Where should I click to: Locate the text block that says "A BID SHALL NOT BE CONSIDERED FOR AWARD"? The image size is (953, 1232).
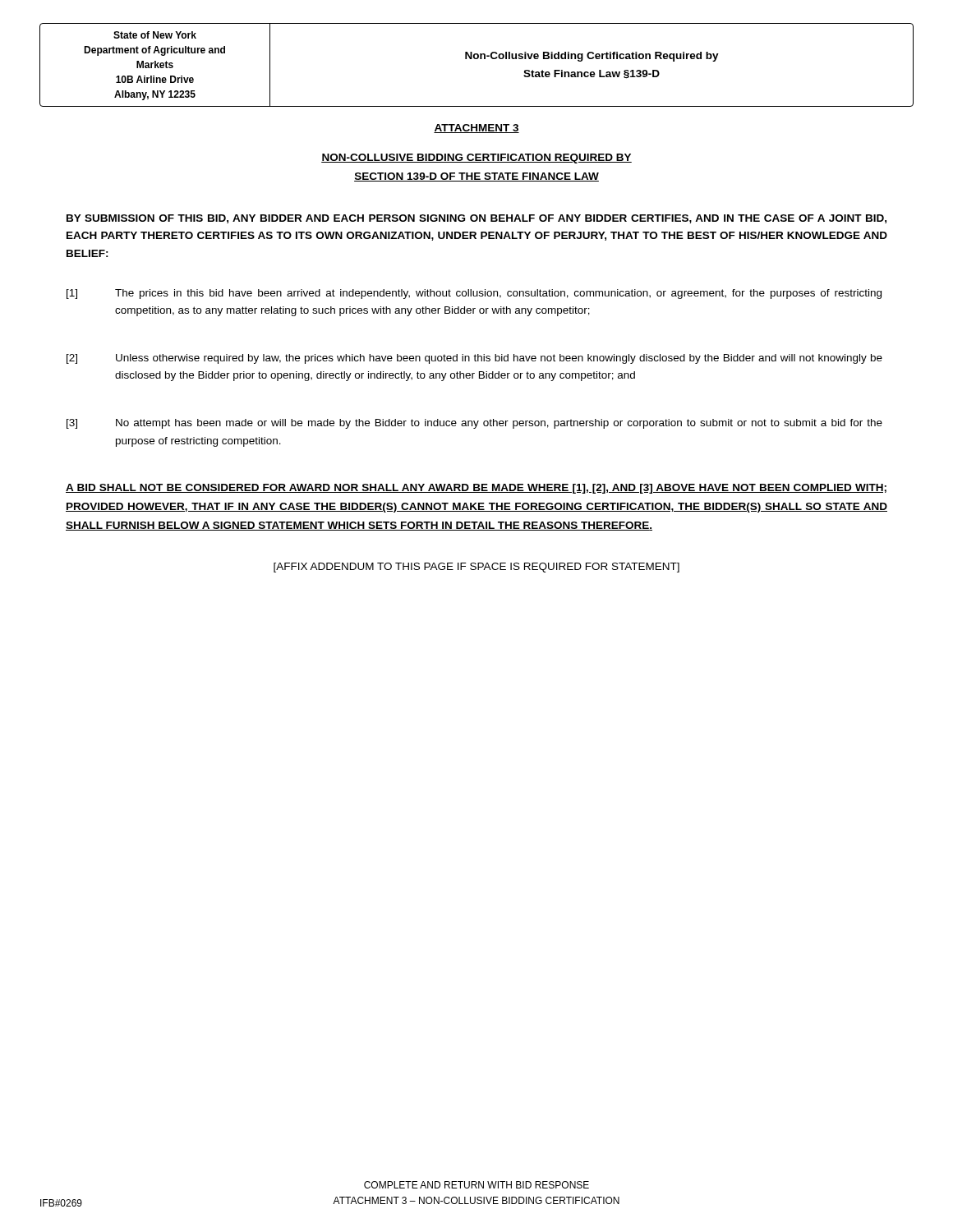coord(476,506)
